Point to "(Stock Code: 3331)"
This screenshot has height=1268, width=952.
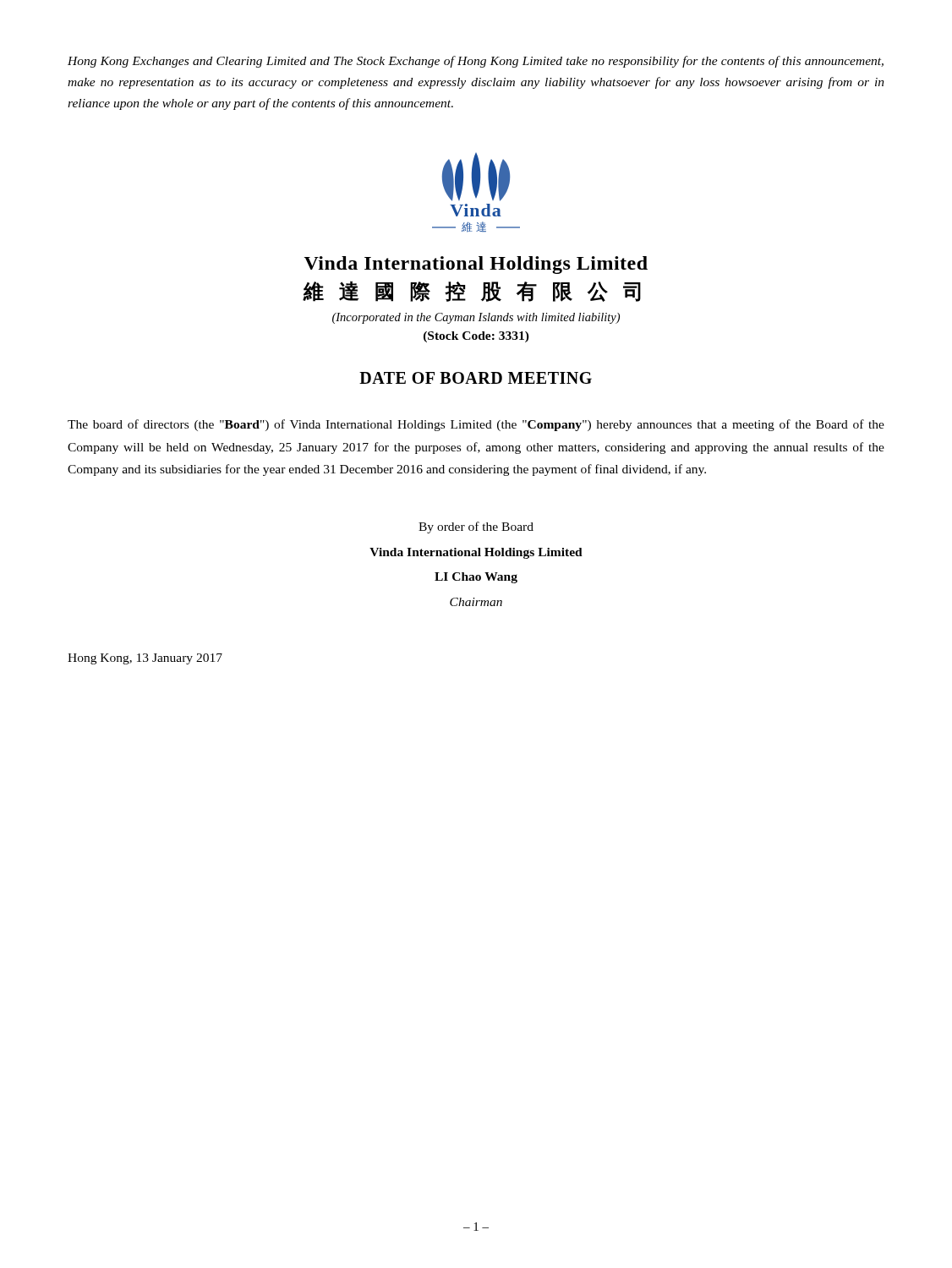tap(476, 336)
